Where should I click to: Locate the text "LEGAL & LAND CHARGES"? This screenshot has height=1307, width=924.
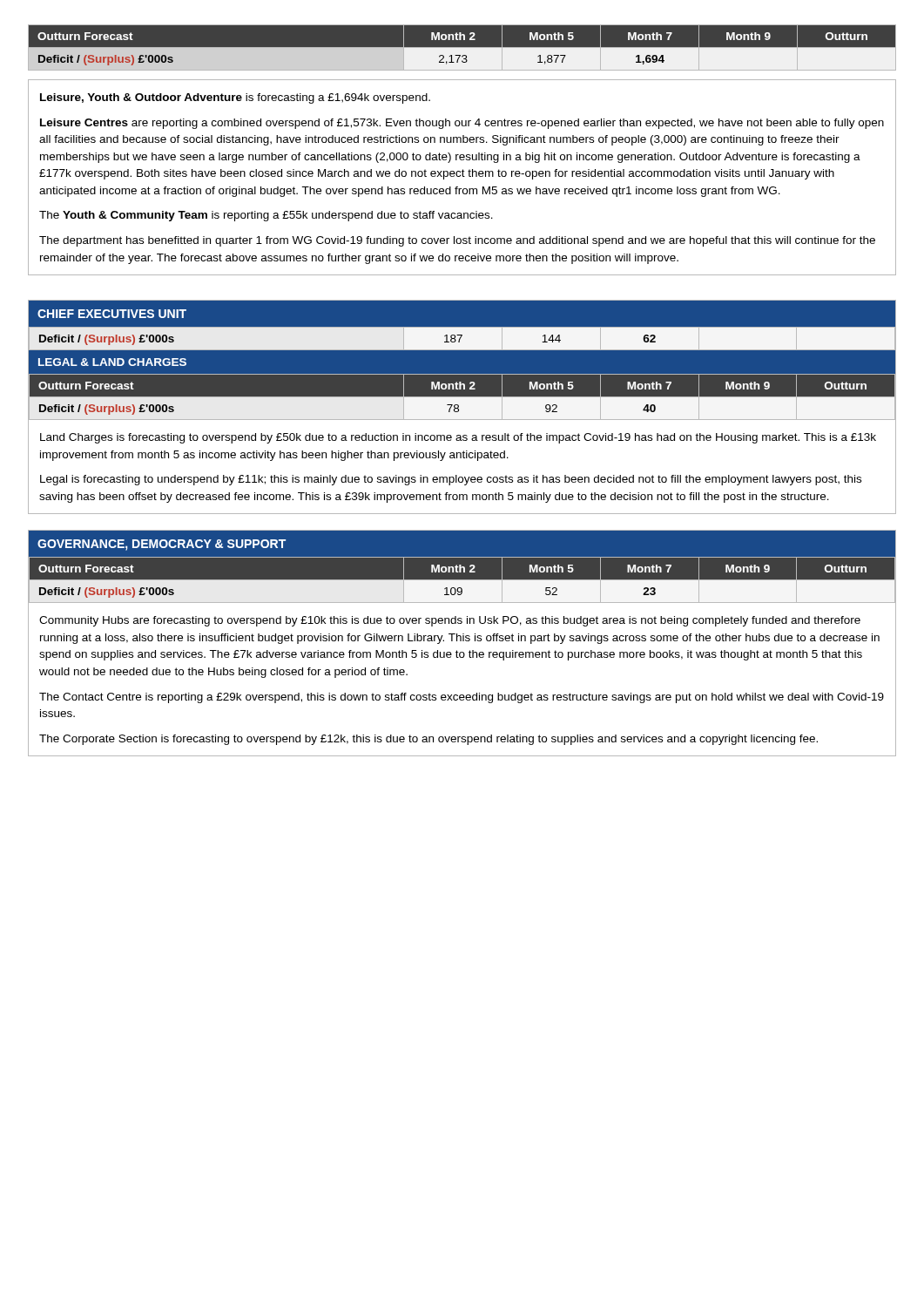pyautogui.click(x=112, y=362)
